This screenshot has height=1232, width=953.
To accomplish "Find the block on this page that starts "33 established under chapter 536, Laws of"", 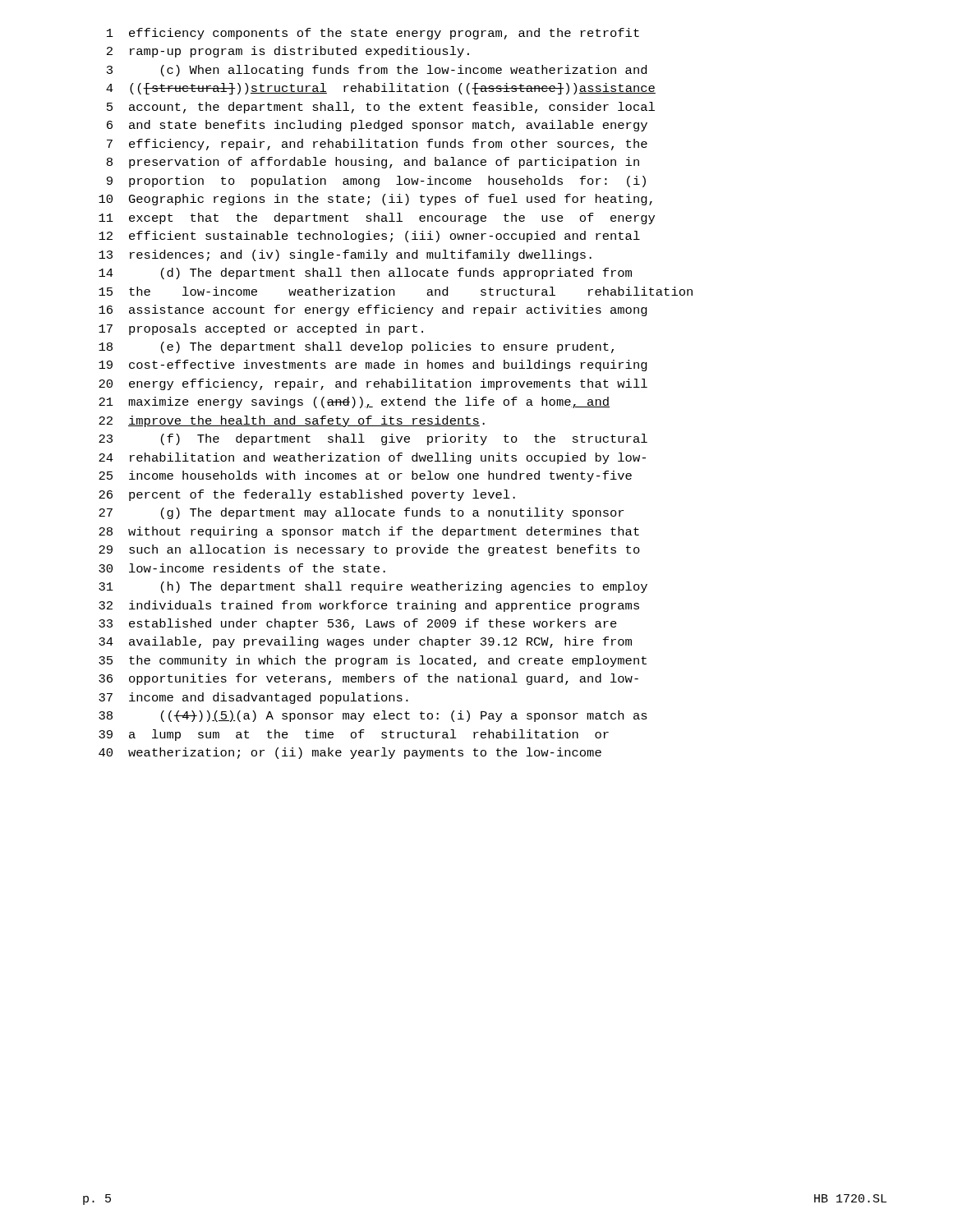I will 350,624.
